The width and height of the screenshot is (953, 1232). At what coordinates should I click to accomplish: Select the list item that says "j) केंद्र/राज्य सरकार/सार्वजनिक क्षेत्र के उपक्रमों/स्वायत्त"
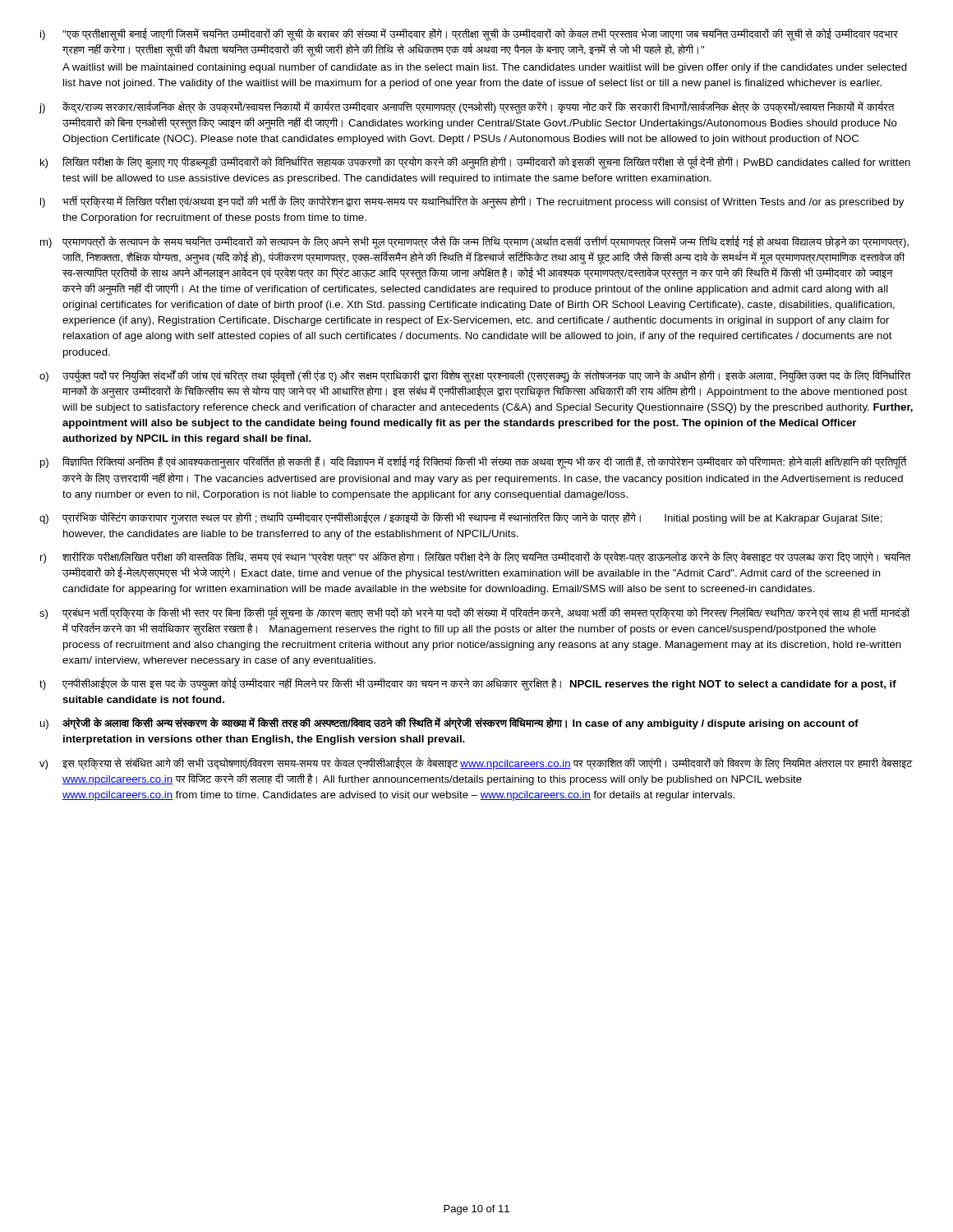[476, 123]
